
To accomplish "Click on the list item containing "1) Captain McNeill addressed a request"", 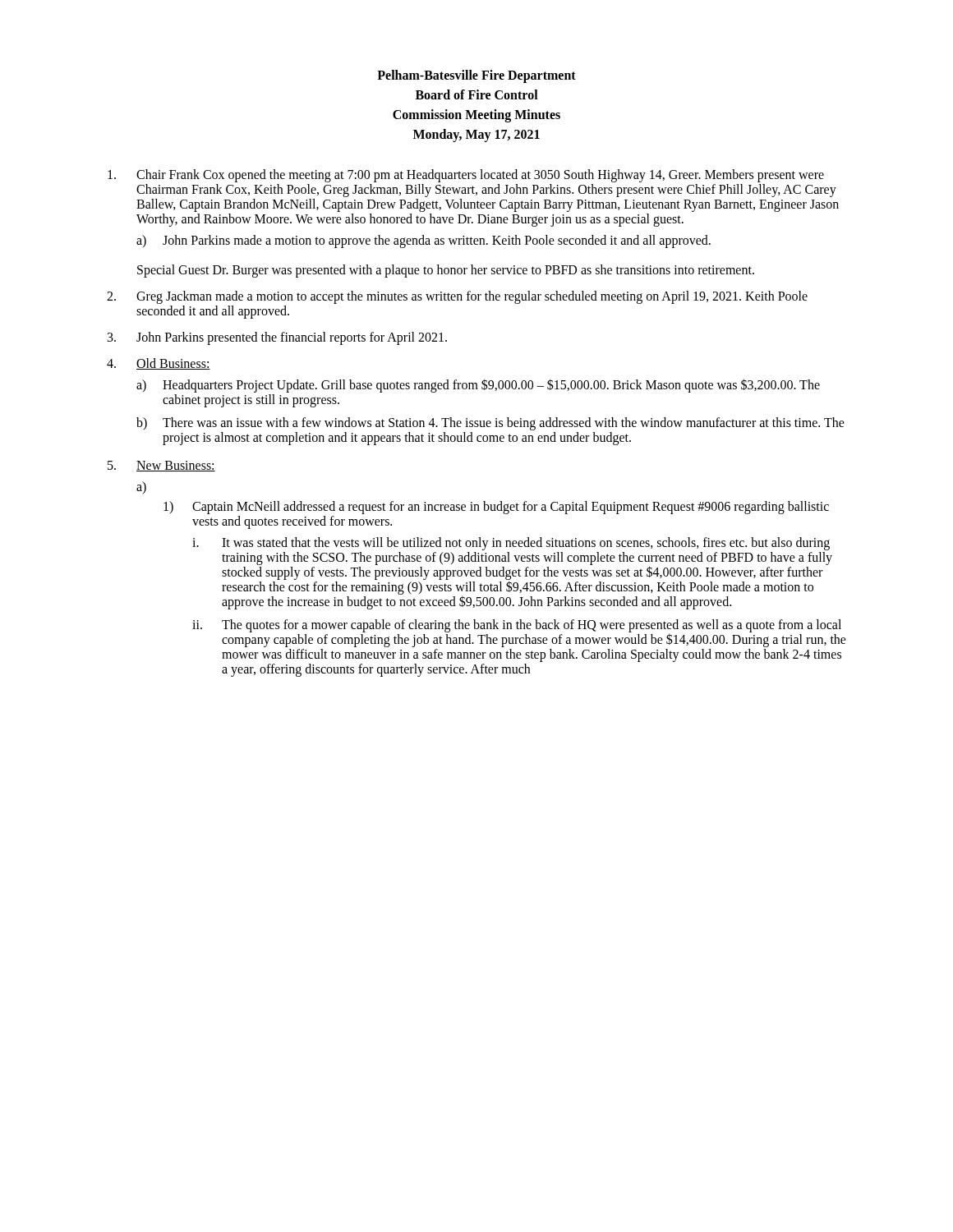I will 504,592.
